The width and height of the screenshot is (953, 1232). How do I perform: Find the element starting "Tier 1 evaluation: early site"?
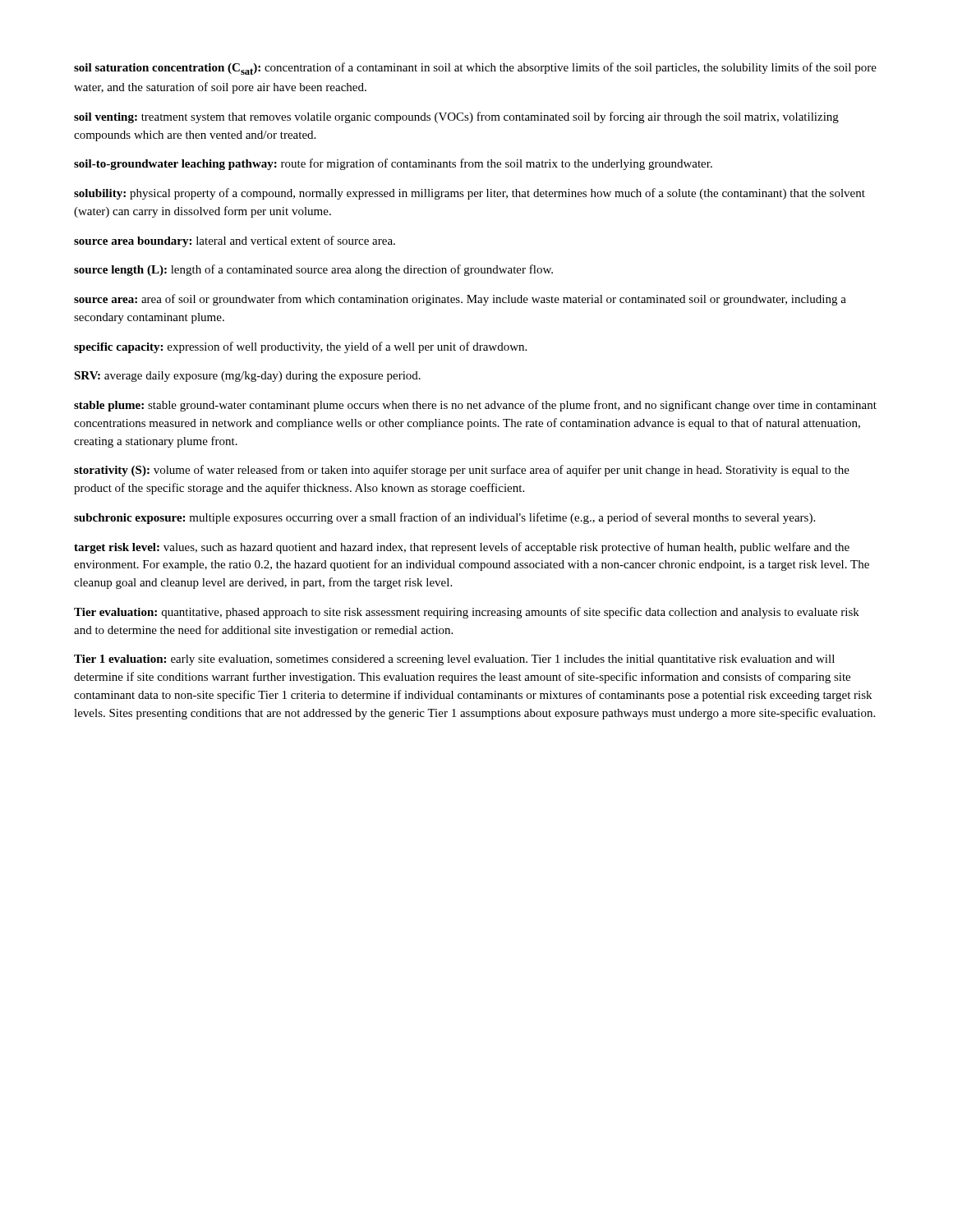475,686
